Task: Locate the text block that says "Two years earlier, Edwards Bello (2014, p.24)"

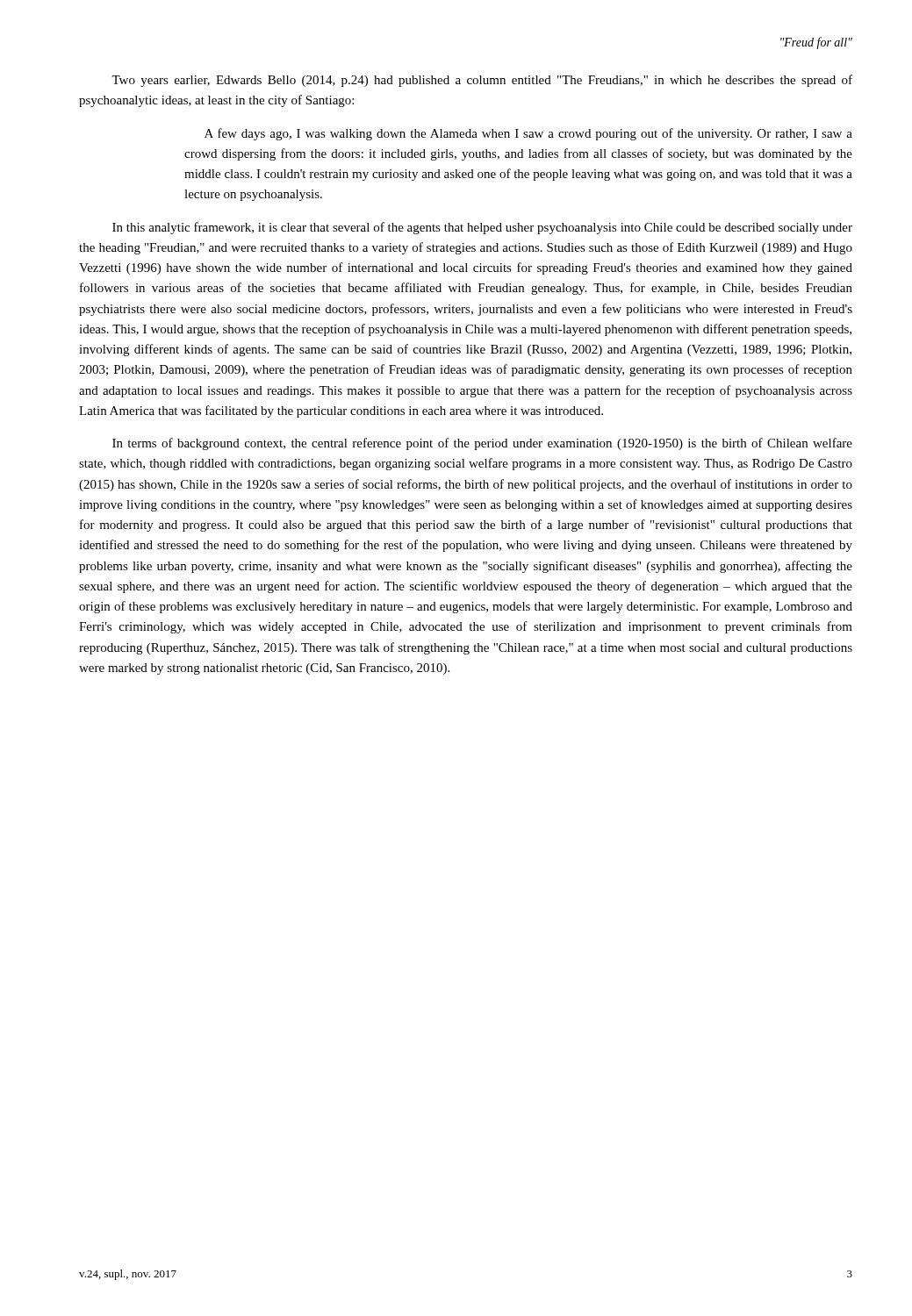Action: click(x=466, y=90)
